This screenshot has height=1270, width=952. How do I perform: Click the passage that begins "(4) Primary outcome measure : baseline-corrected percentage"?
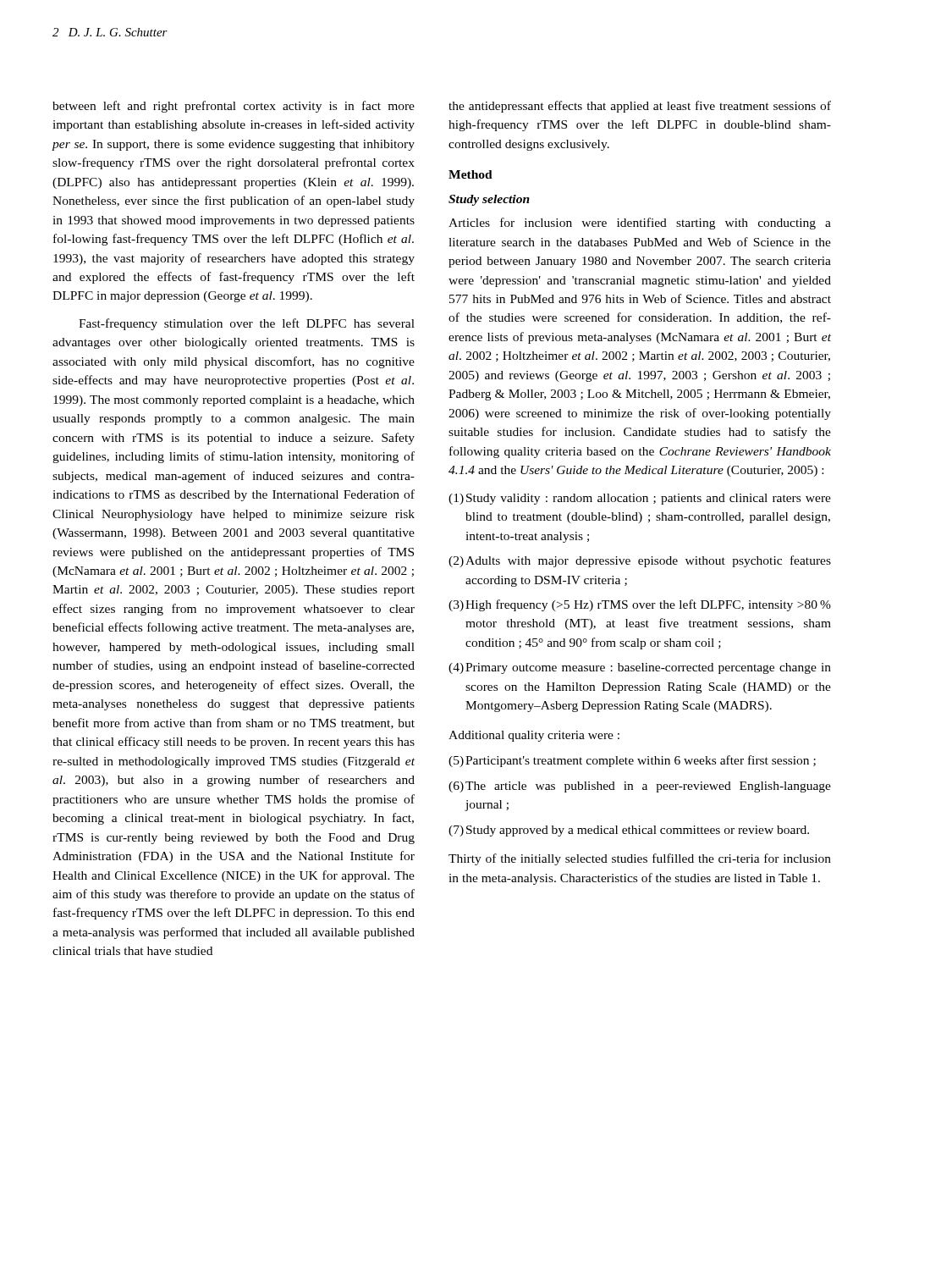(640, 687)
